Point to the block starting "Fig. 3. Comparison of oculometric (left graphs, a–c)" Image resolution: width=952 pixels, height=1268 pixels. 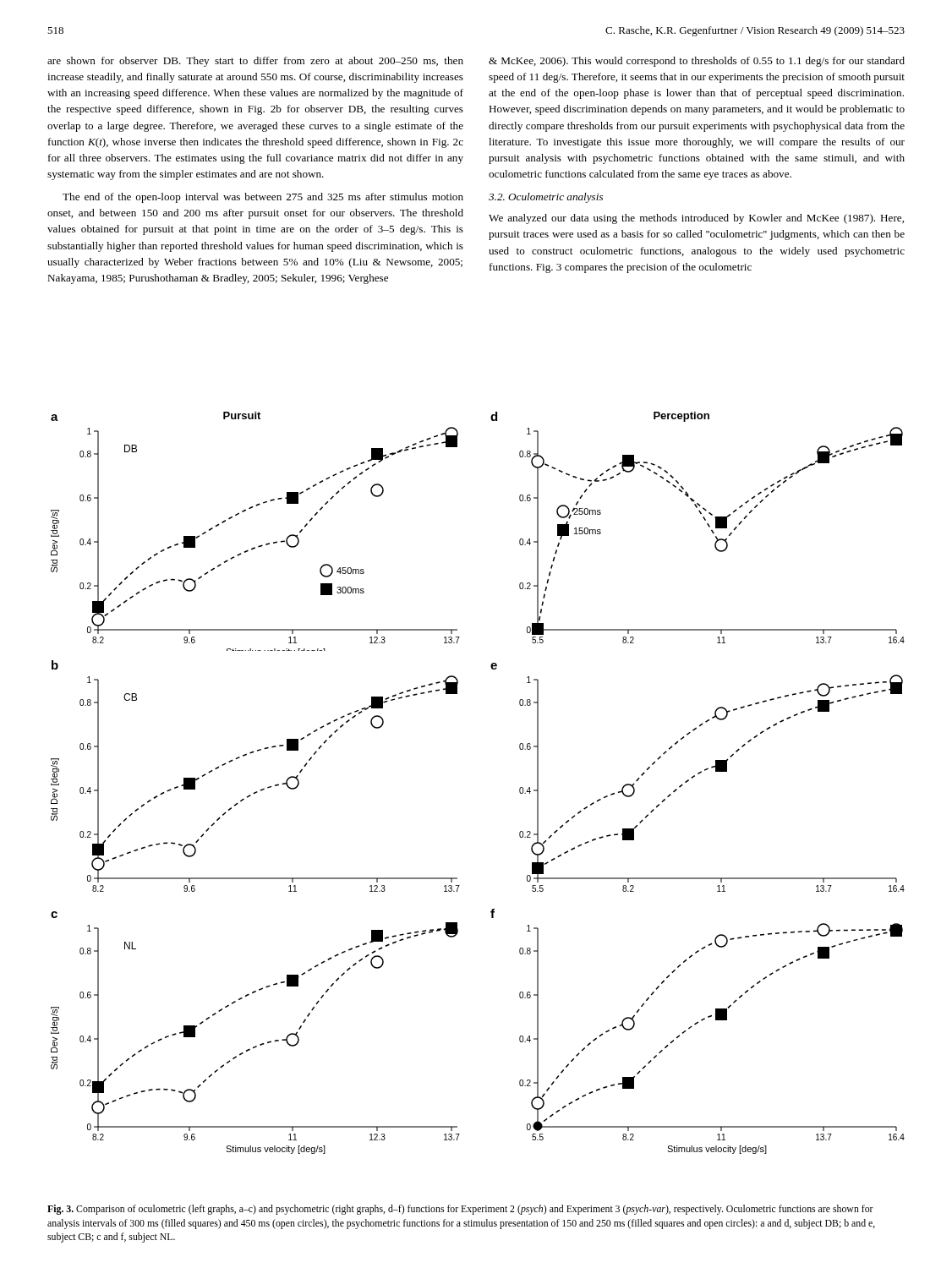(x=461, y=1223)
